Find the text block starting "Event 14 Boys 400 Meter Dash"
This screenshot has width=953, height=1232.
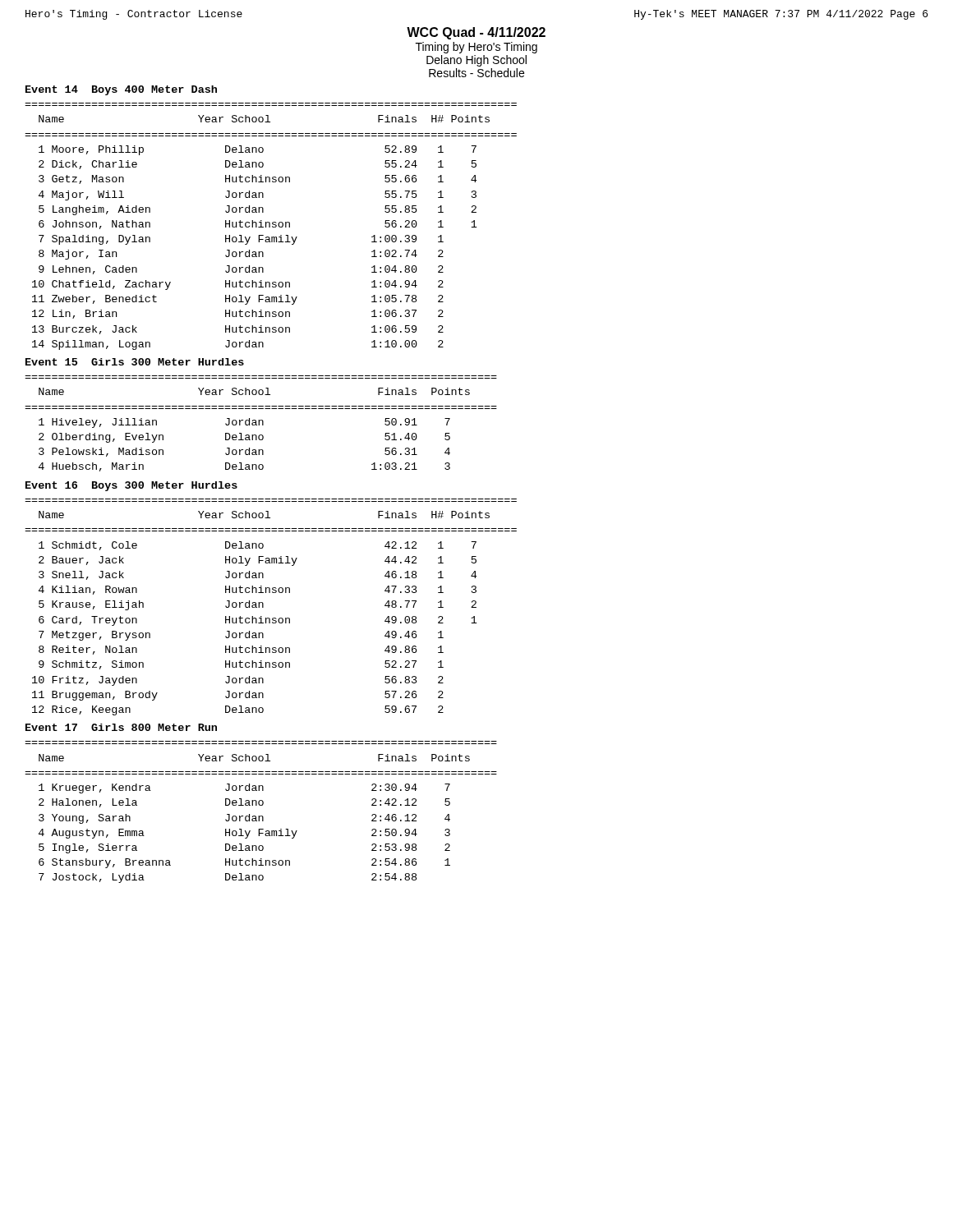pos(121,90)
